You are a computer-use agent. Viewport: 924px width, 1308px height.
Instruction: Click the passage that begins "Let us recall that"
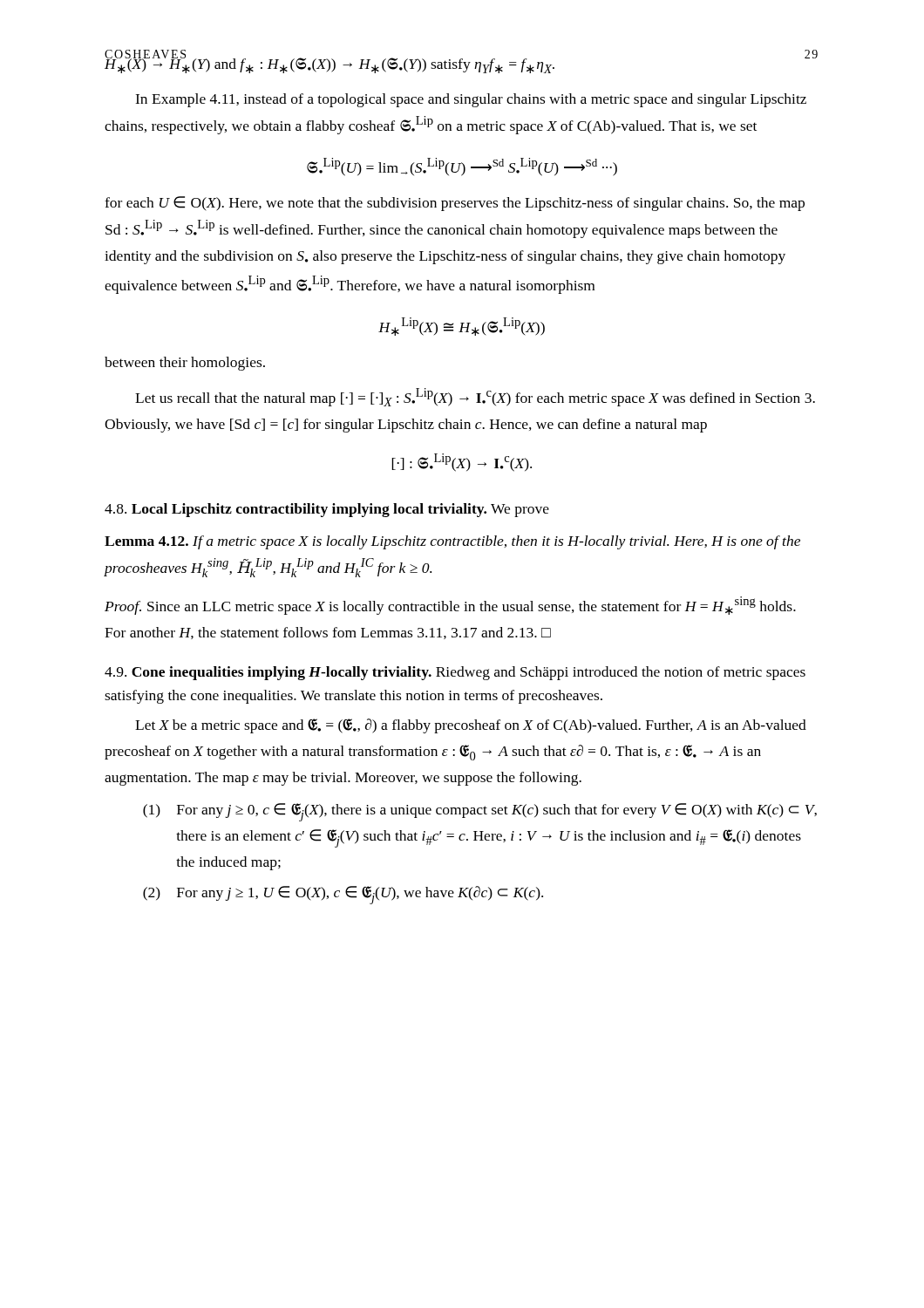point(462,410)
